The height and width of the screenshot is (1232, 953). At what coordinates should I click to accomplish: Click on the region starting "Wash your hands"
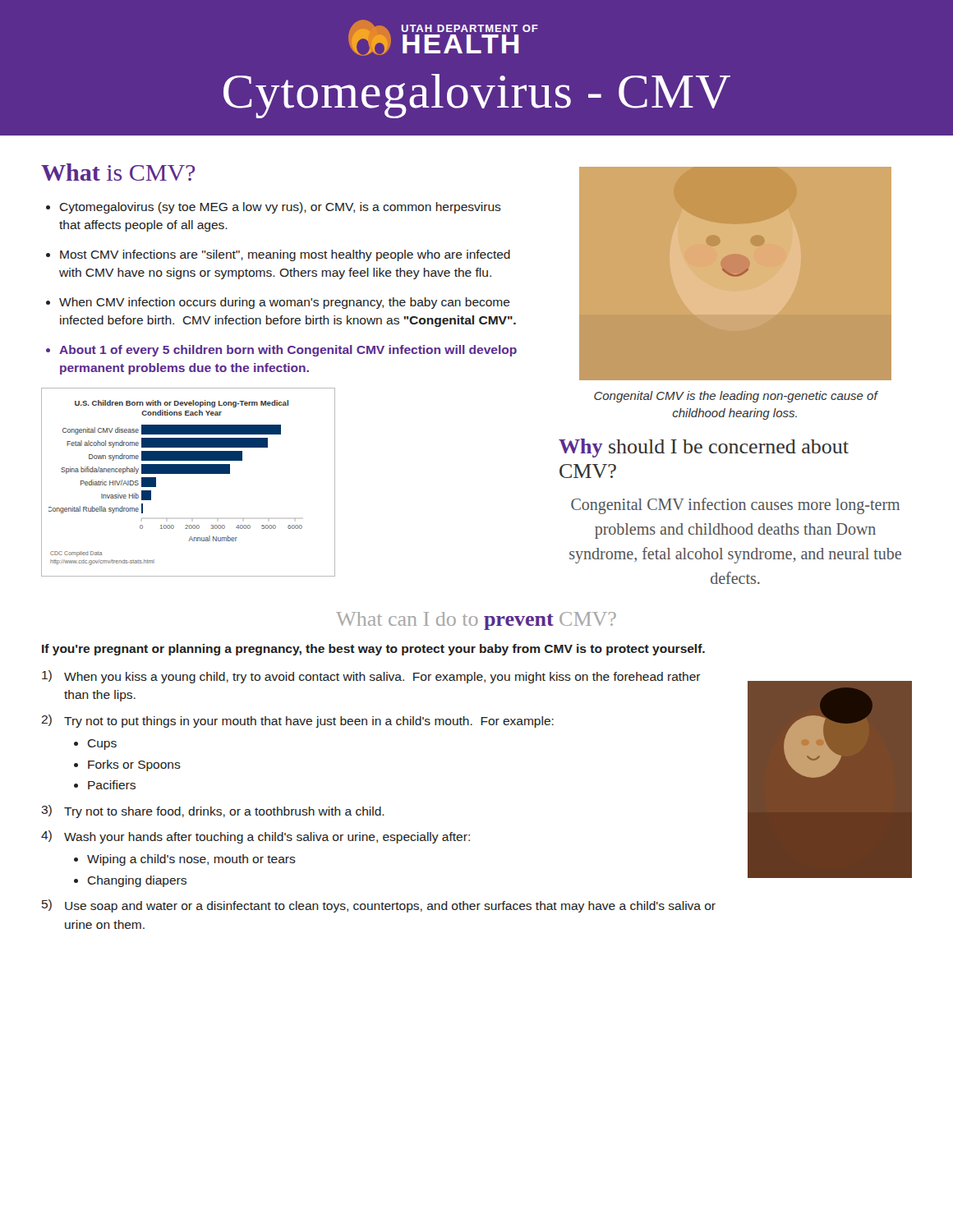coord(267,836)
